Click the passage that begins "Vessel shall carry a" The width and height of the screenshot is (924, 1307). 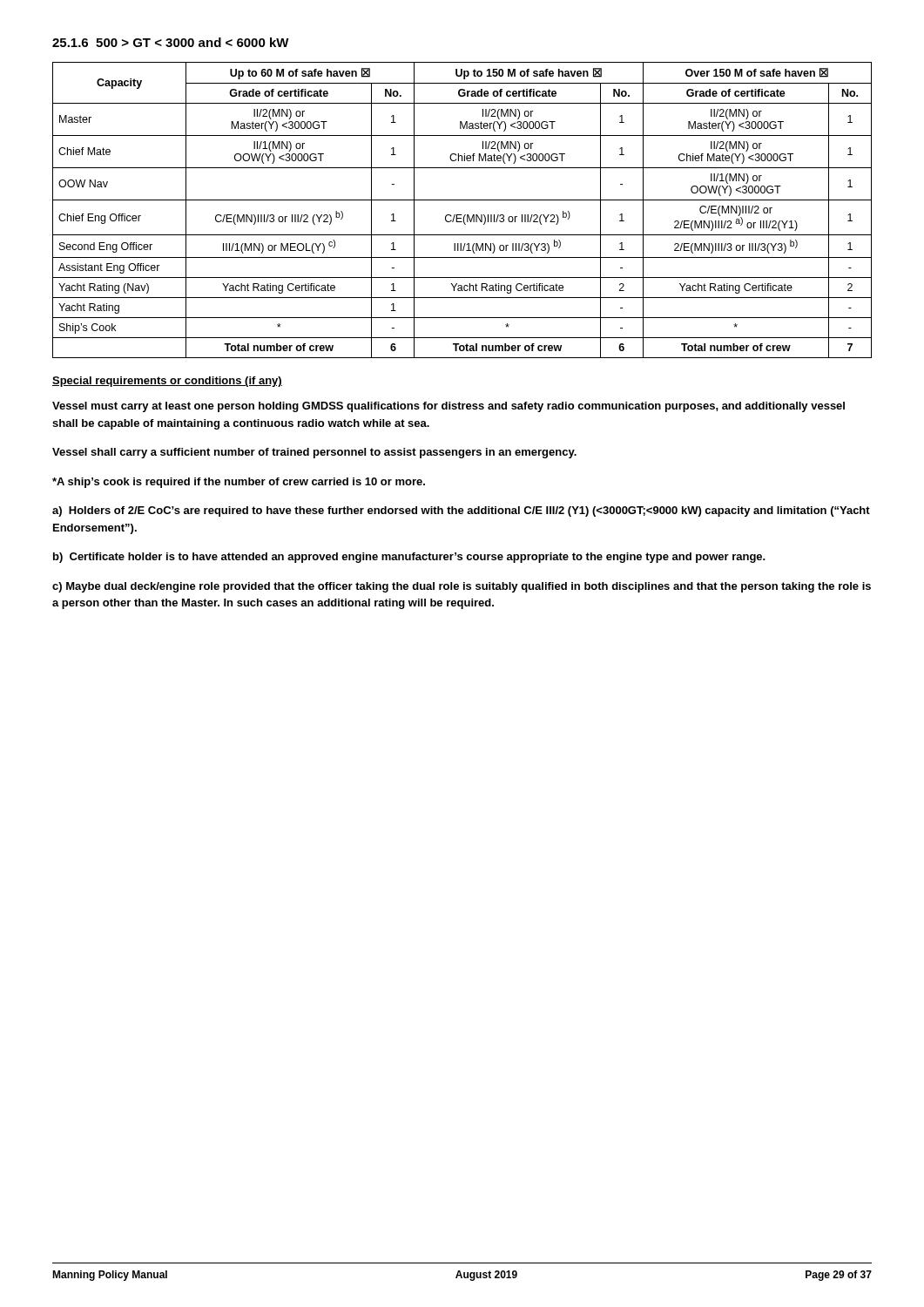[x=315, y=452]
